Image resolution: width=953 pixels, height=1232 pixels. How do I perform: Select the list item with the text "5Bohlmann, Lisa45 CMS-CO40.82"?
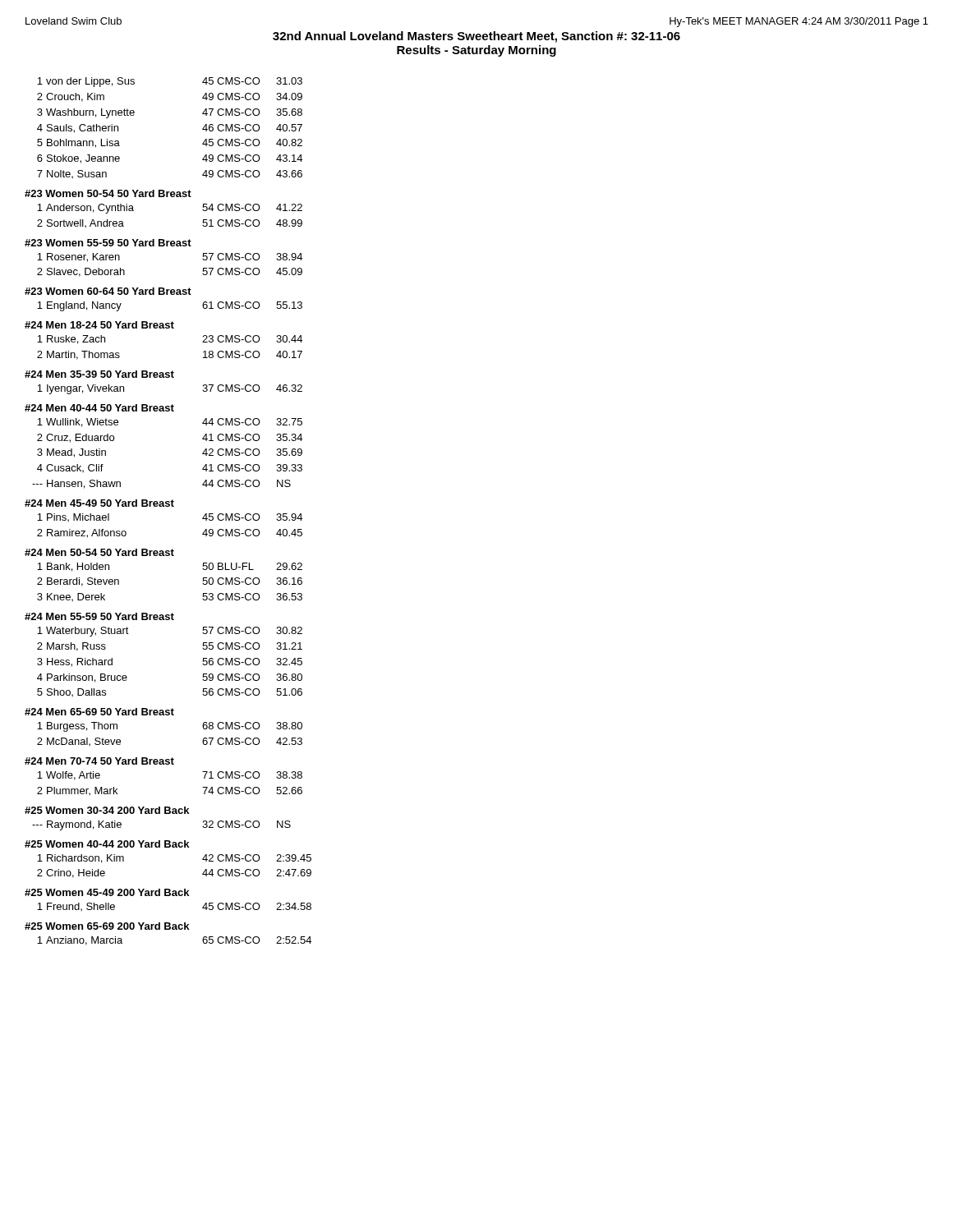pos(79,143)
